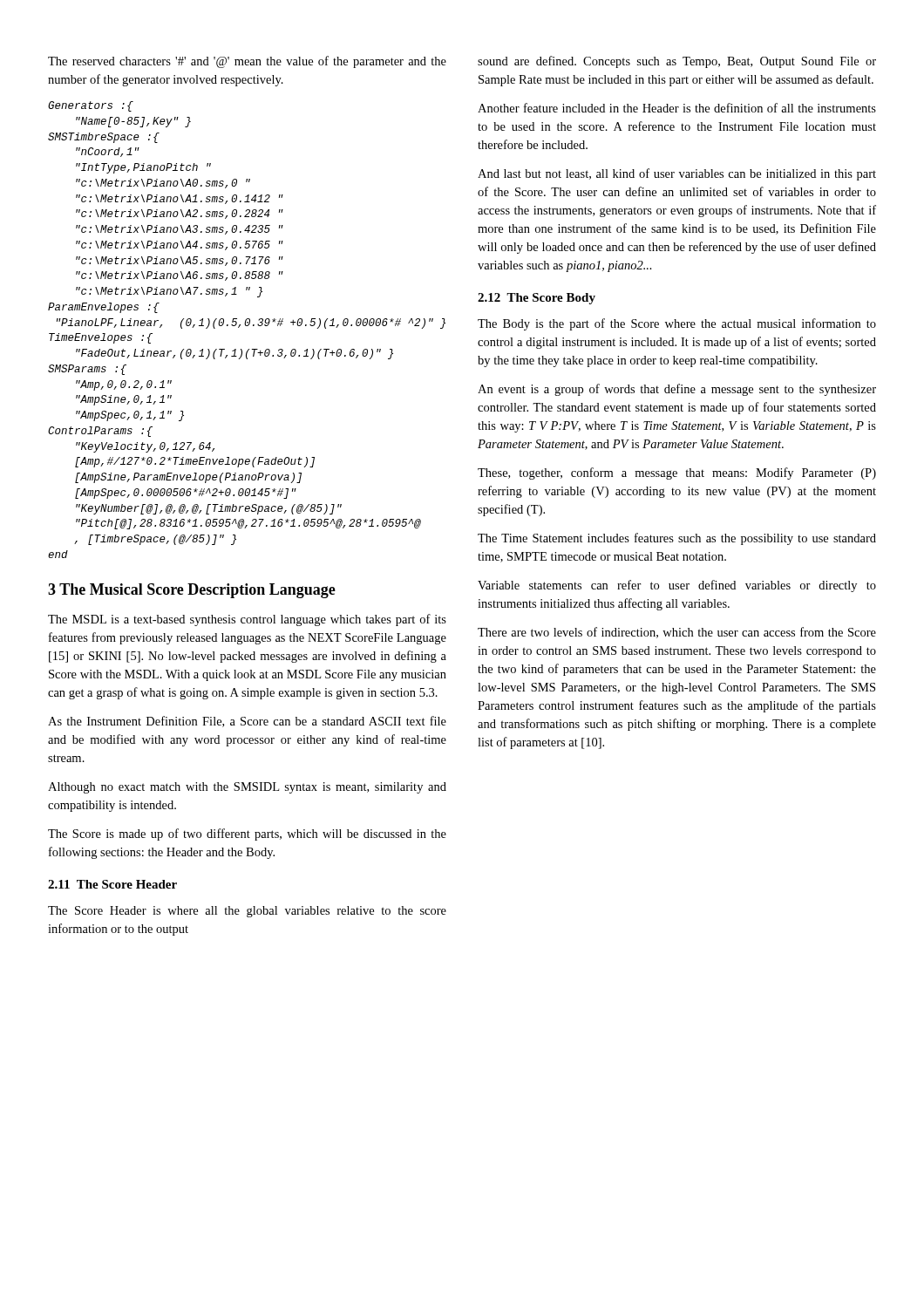Find the block on this page that starts "The Score is"

tap(247, 843)
